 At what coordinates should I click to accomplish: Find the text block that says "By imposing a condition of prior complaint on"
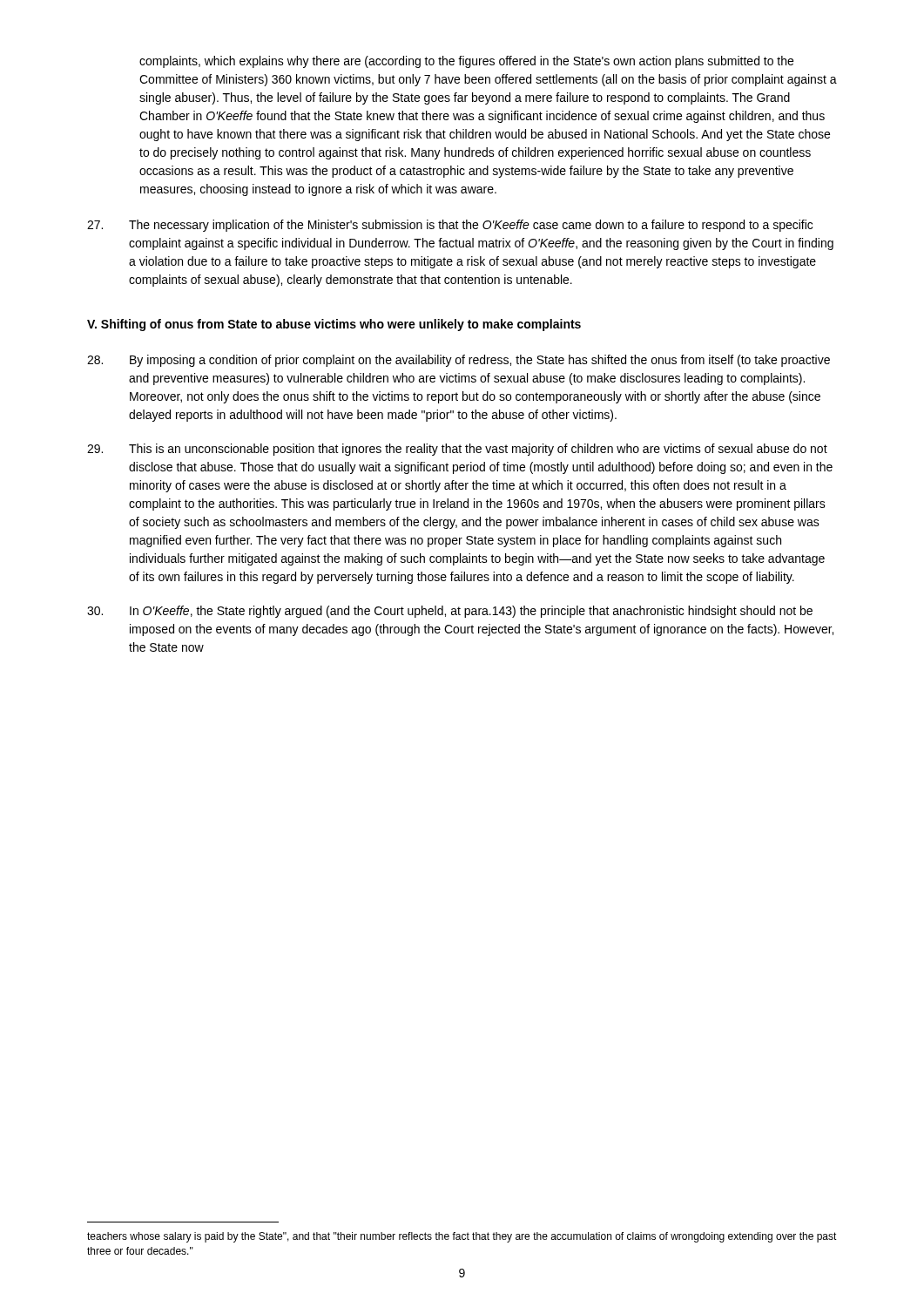(462, 388)
